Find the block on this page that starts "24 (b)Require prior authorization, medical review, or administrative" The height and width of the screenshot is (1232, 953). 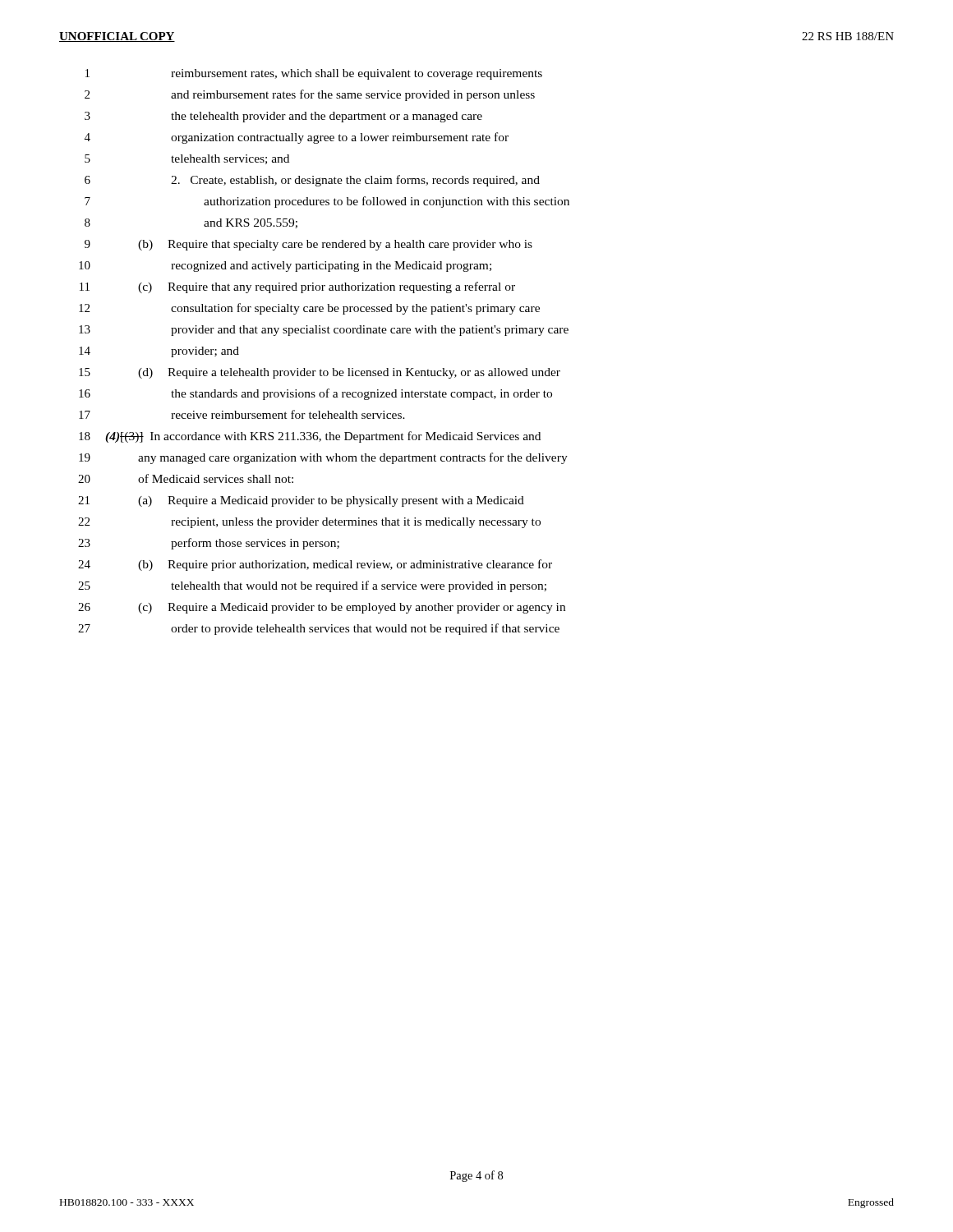tap(476, 564)
